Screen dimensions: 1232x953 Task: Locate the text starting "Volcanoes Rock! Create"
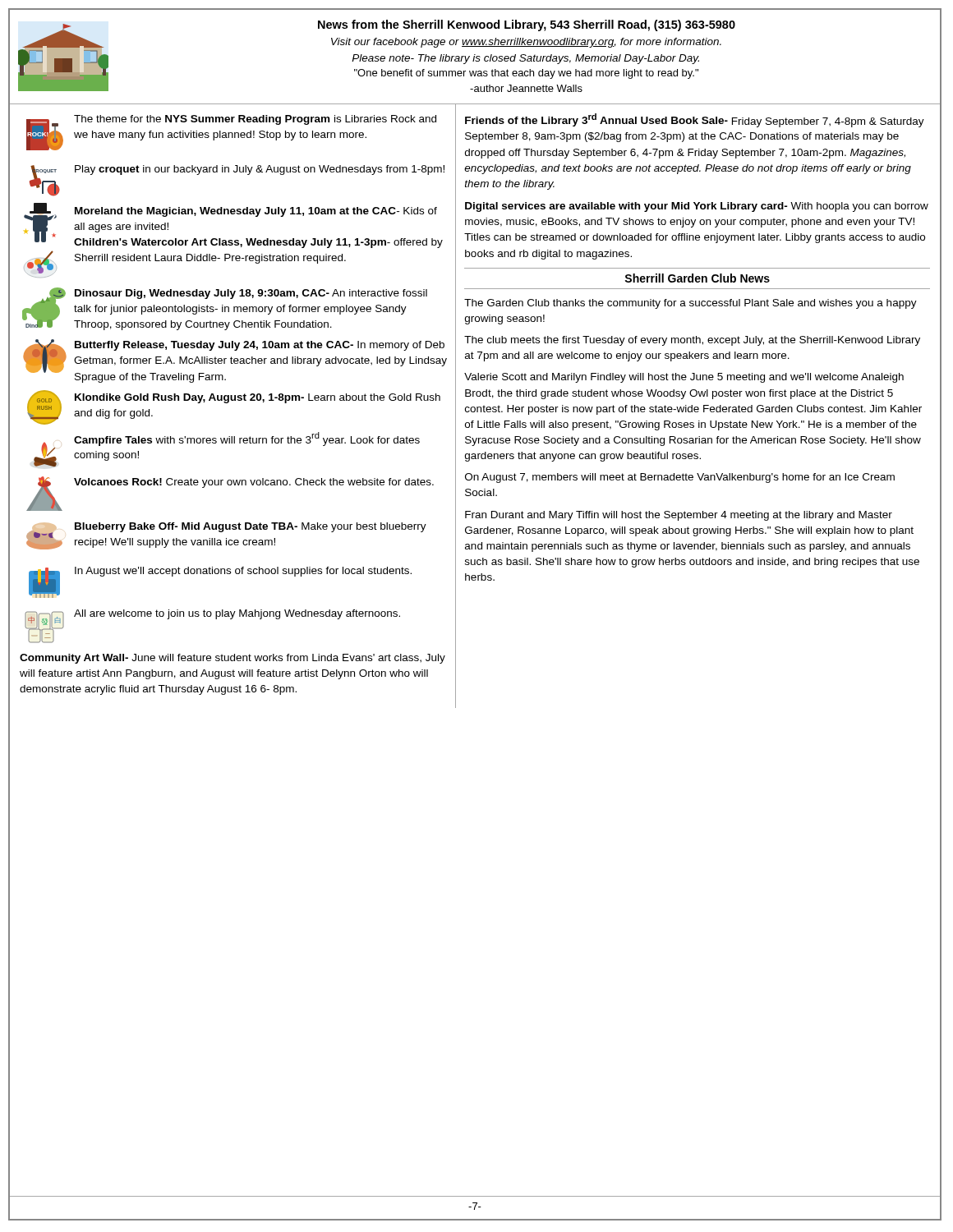(x=233, y=494)
